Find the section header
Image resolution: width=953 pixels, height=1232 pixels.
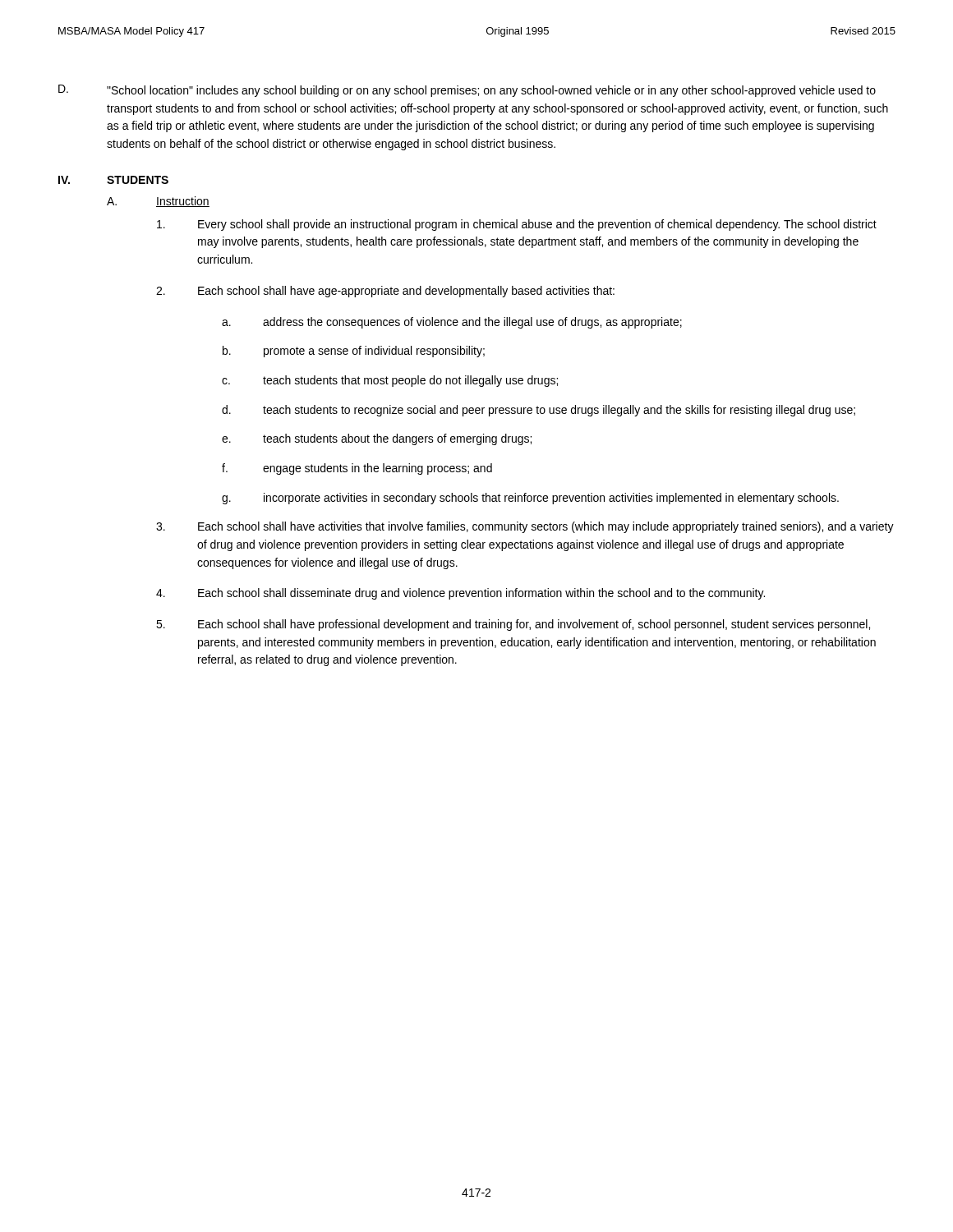(x=113, y=180)
